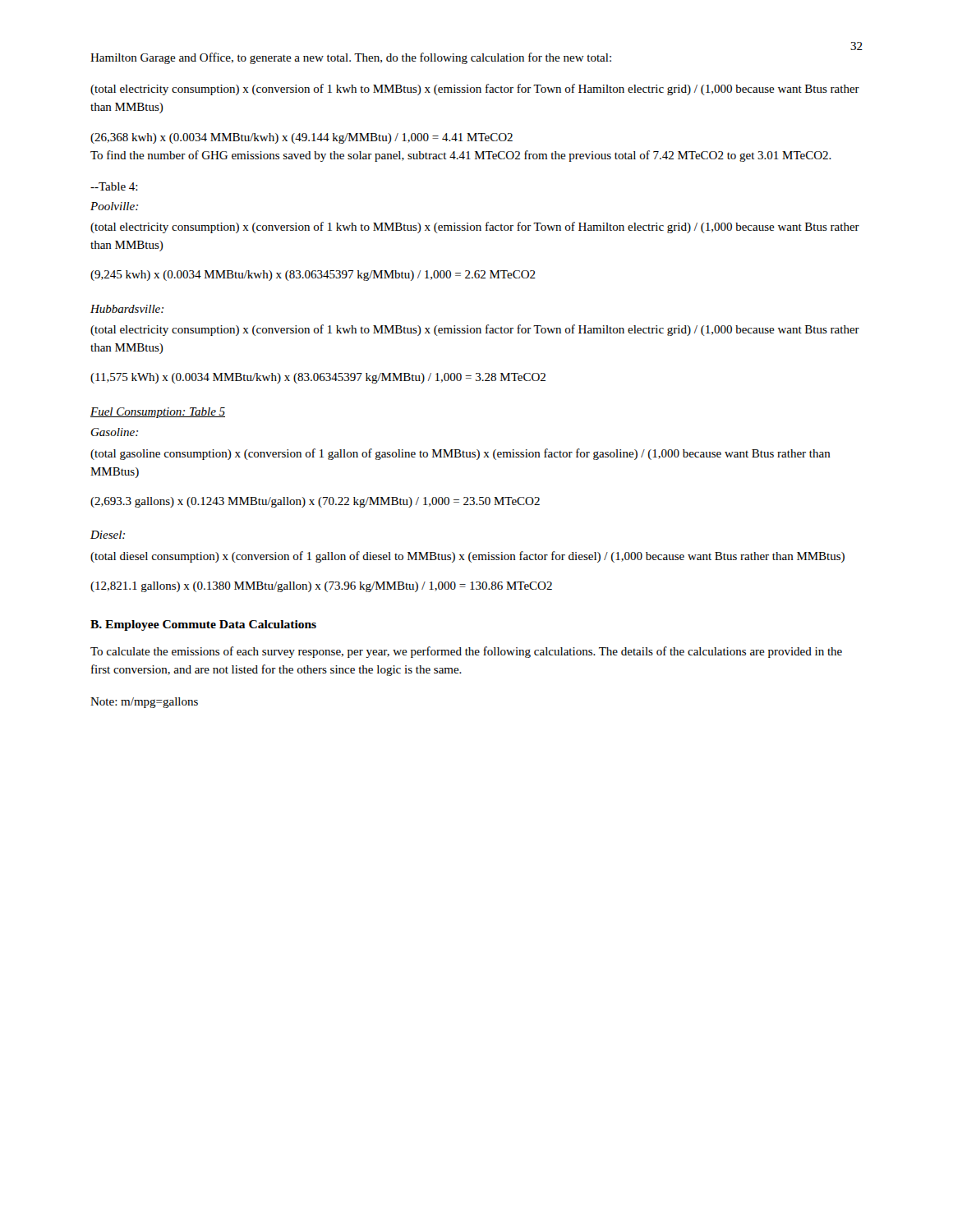Navigate to the element starting "(9,245 kwh) x (0.0034 MMBtu/kwh)"
Viewport: 953px width, 1232px height.
pos(313,274)
